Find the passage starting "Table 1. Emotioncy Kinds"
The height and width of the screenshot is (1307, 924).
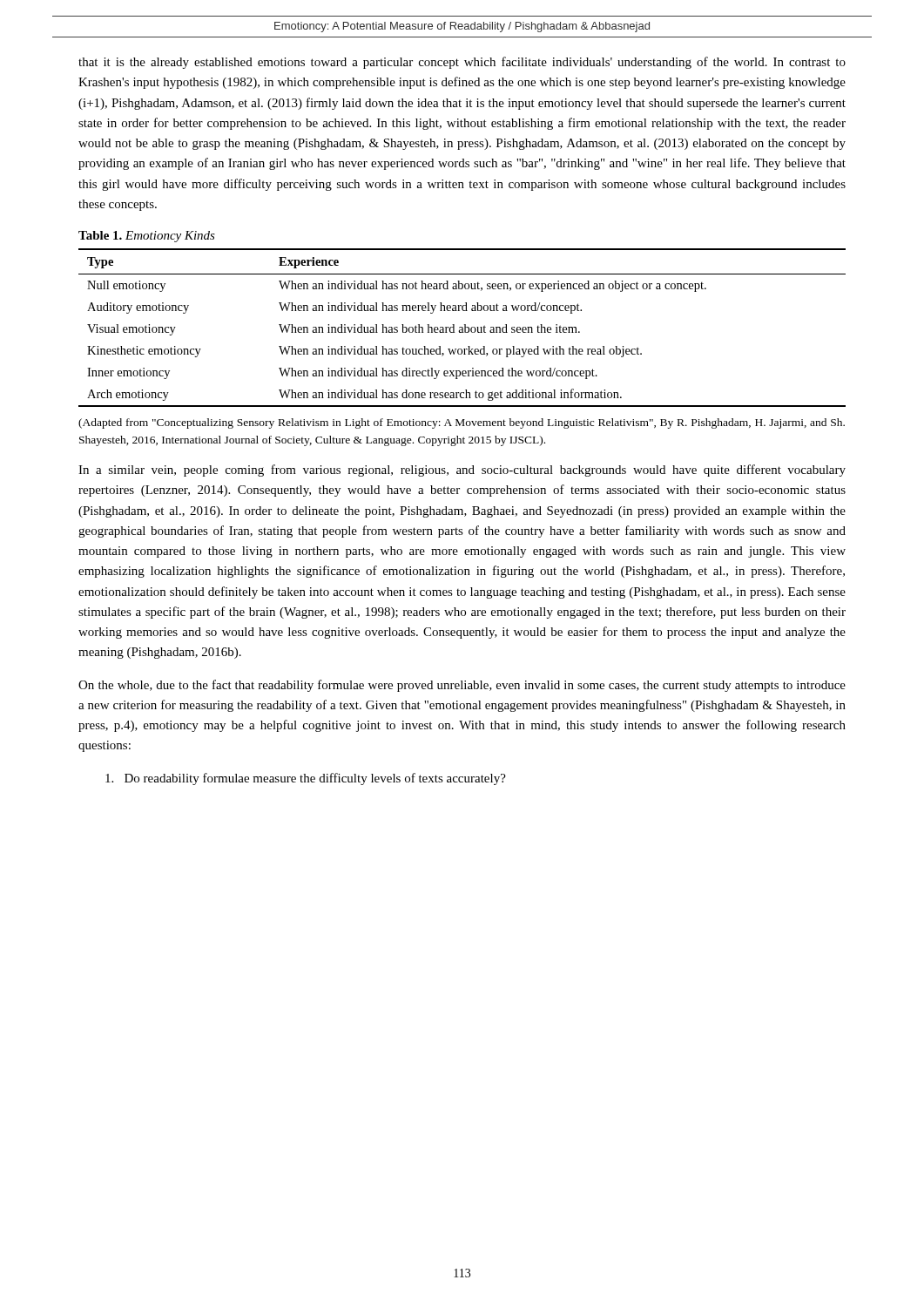pos(147,235)
